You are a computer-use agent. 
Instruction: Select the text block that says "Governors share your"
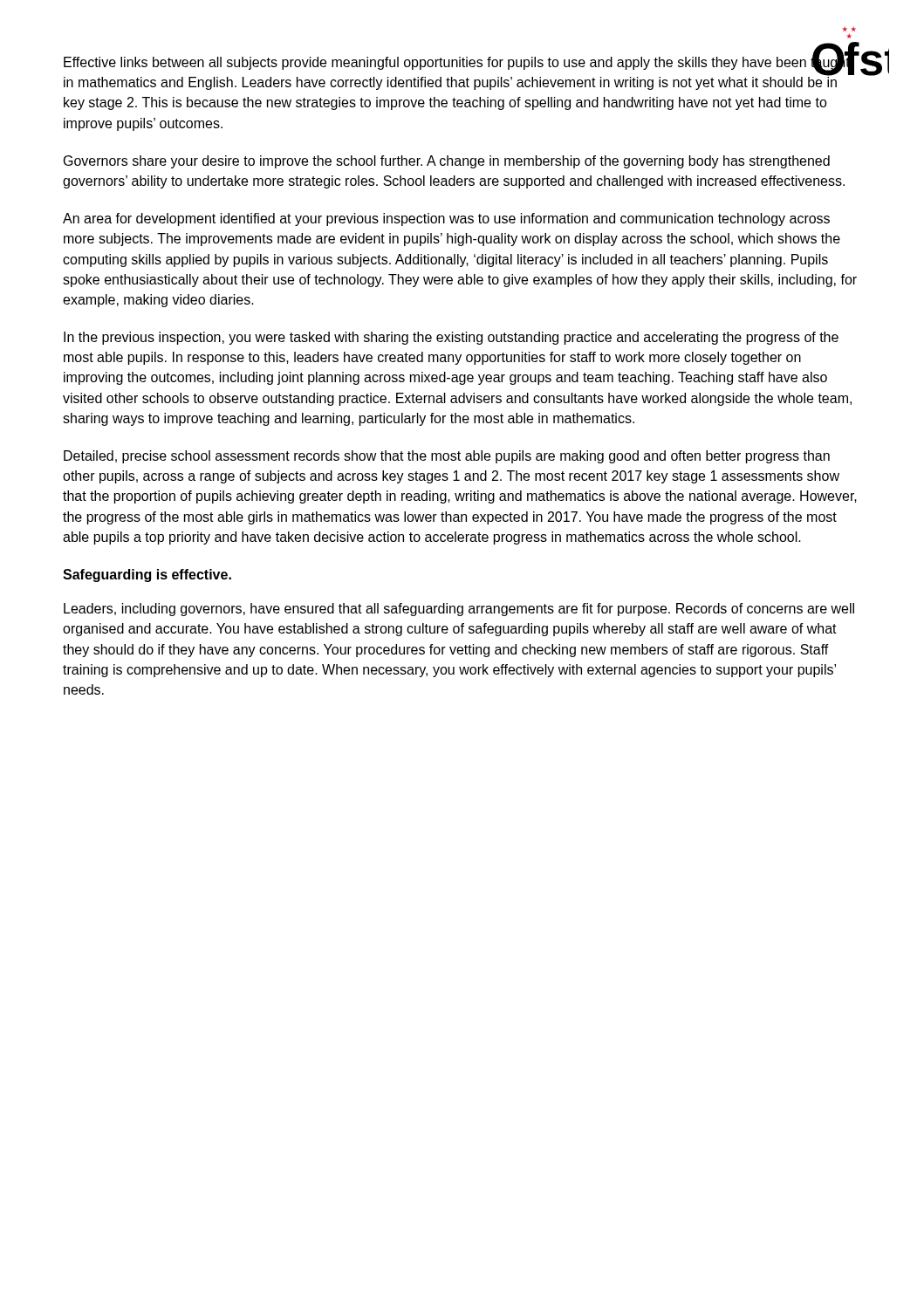[454, 171]
